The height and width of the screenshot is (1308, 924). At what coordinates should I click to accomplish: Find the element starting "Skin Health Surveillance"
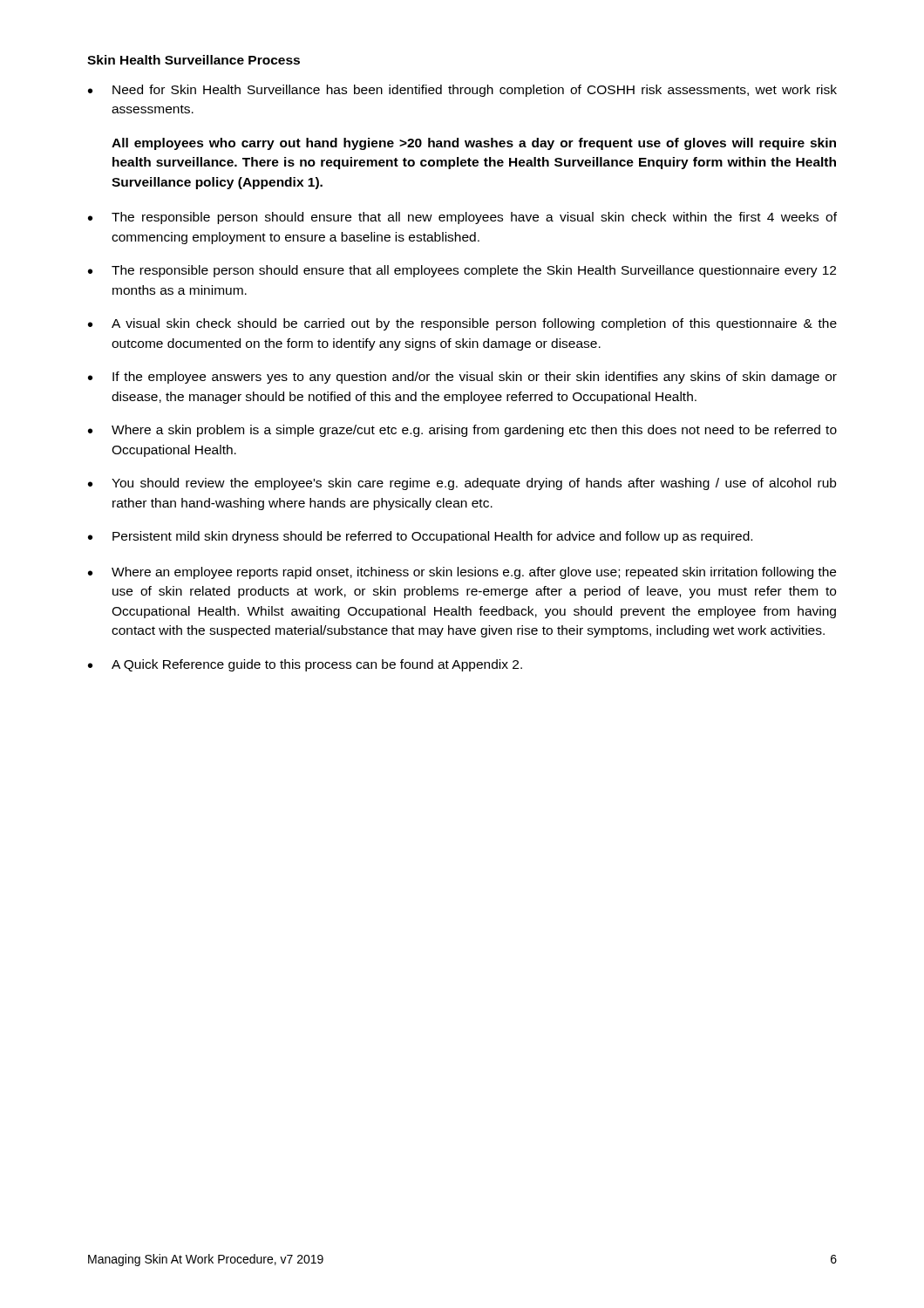(x=194, y=60)
